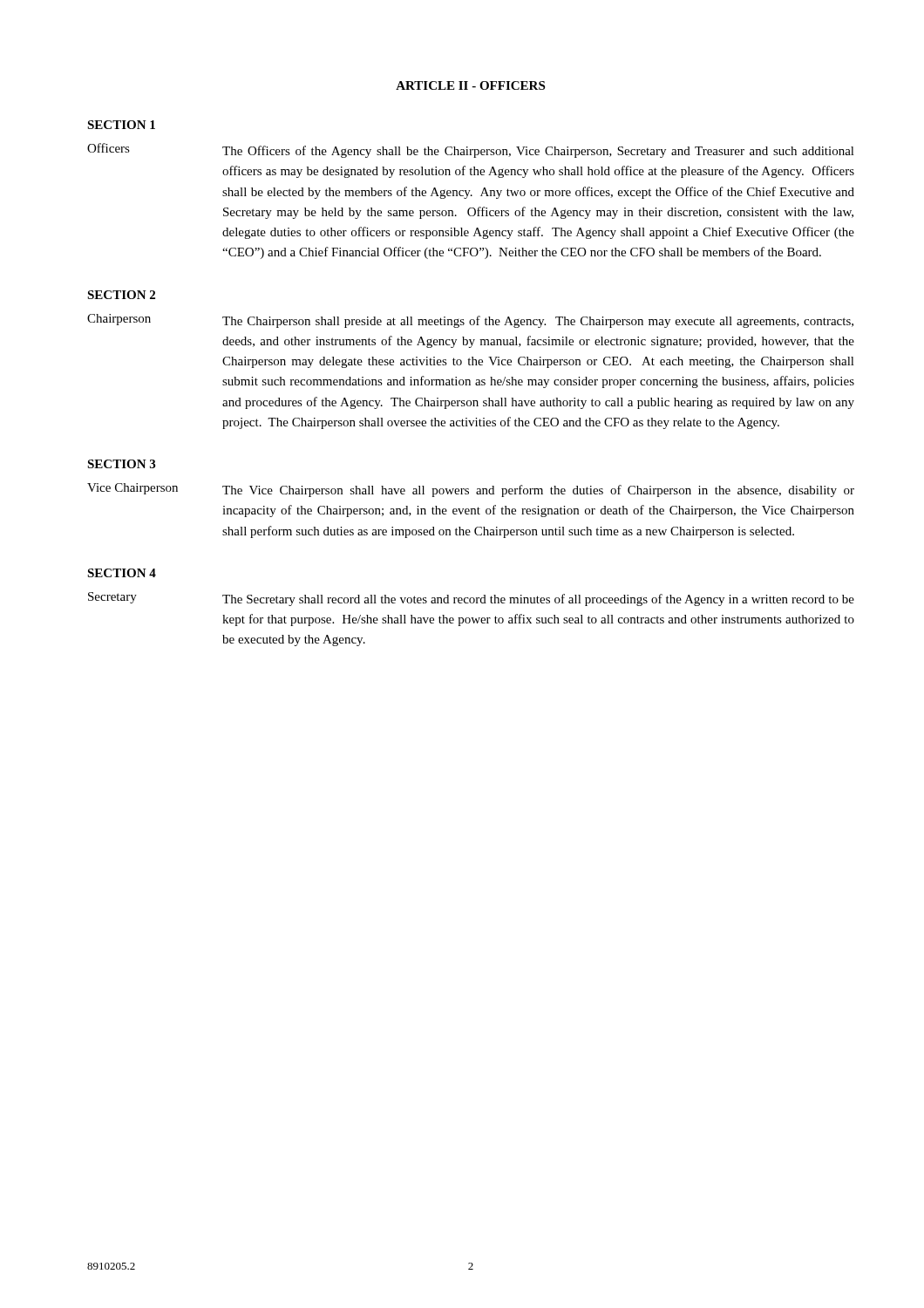Locate the block of text that opens with "Vice Chairperson The Vice Chairperson shall have all"
Screen dimensions: 1308x924
[x=471, y=511]
